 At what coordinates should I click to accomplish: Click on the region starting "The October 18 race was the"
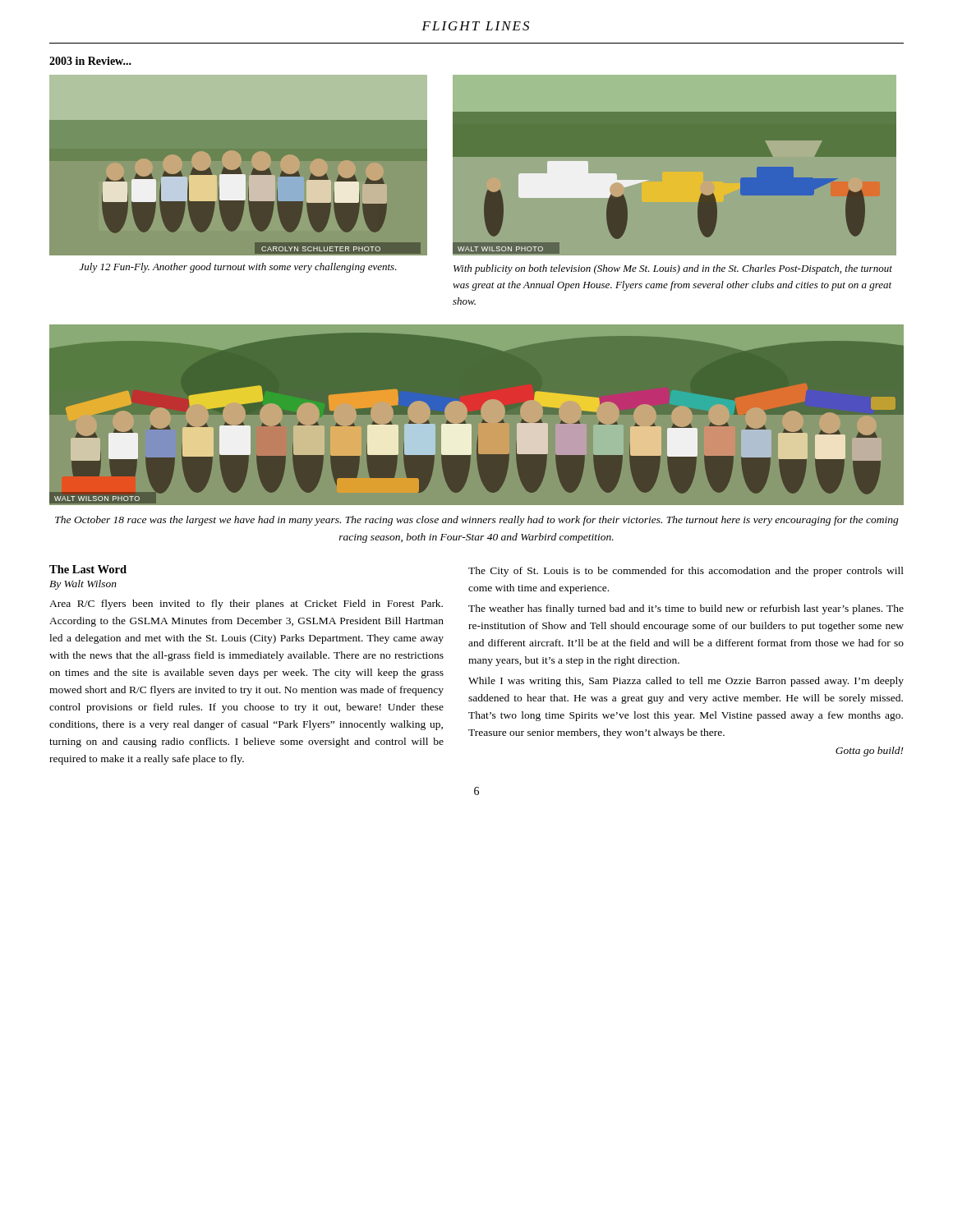click(476, 528)
